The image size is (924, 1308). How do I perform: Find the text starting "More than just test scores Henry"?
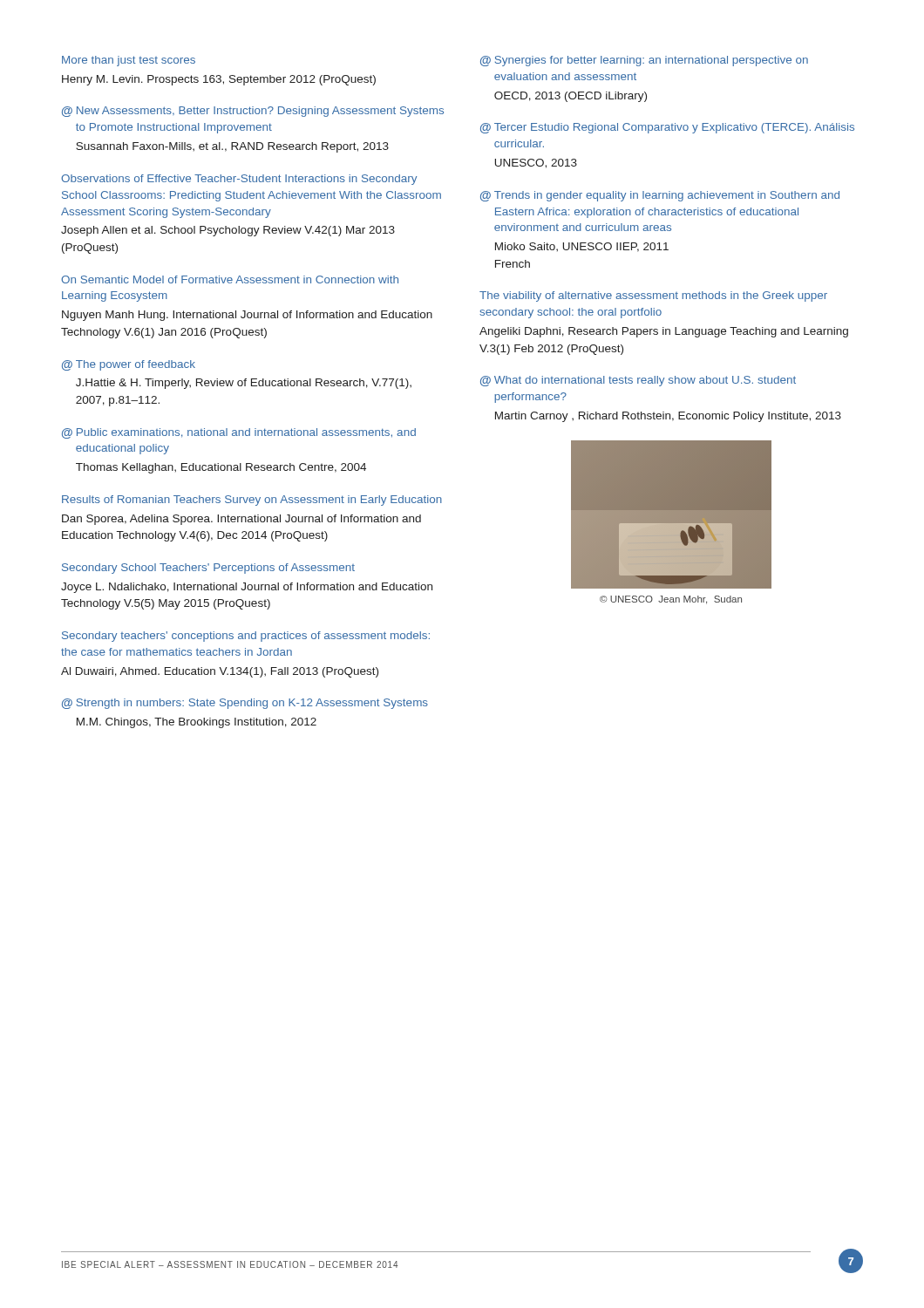pyautogui.click(x=253, y=70)
